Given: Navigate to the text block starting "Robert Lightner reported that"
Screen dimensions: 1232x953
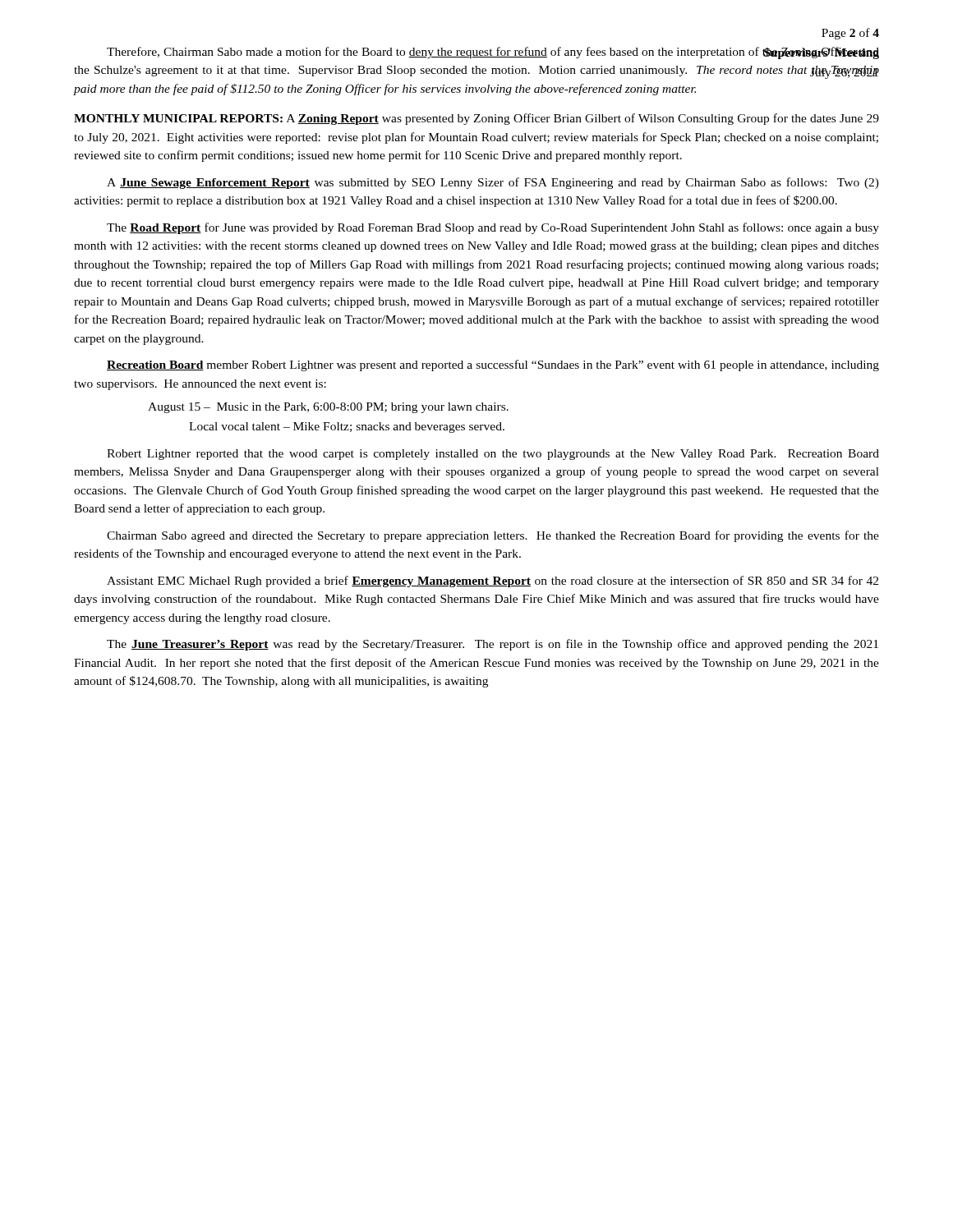Looking at the screenshot, I should tap(476, 481).
